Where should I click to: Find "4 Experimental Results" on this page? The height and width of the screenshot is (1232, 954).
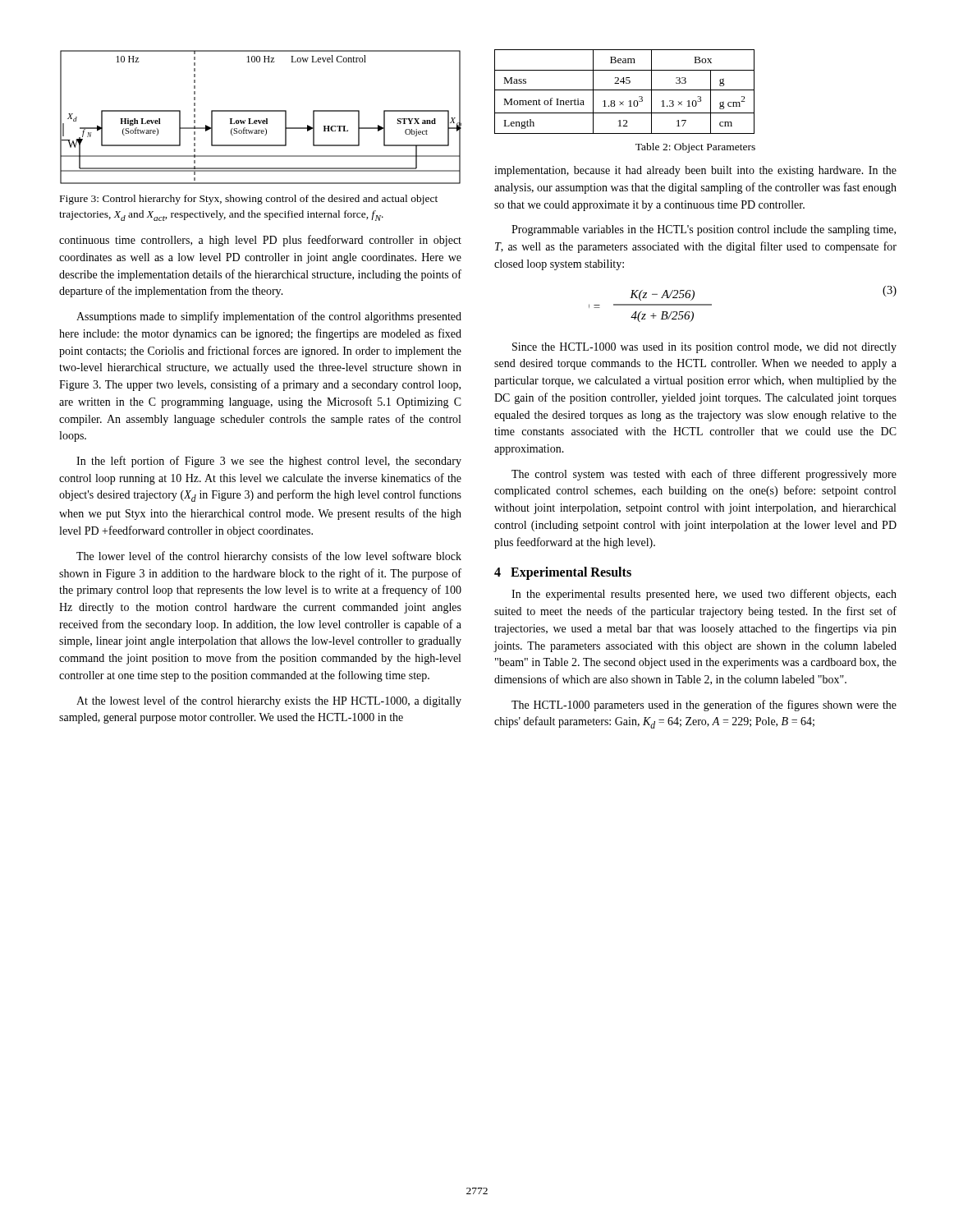563,572
